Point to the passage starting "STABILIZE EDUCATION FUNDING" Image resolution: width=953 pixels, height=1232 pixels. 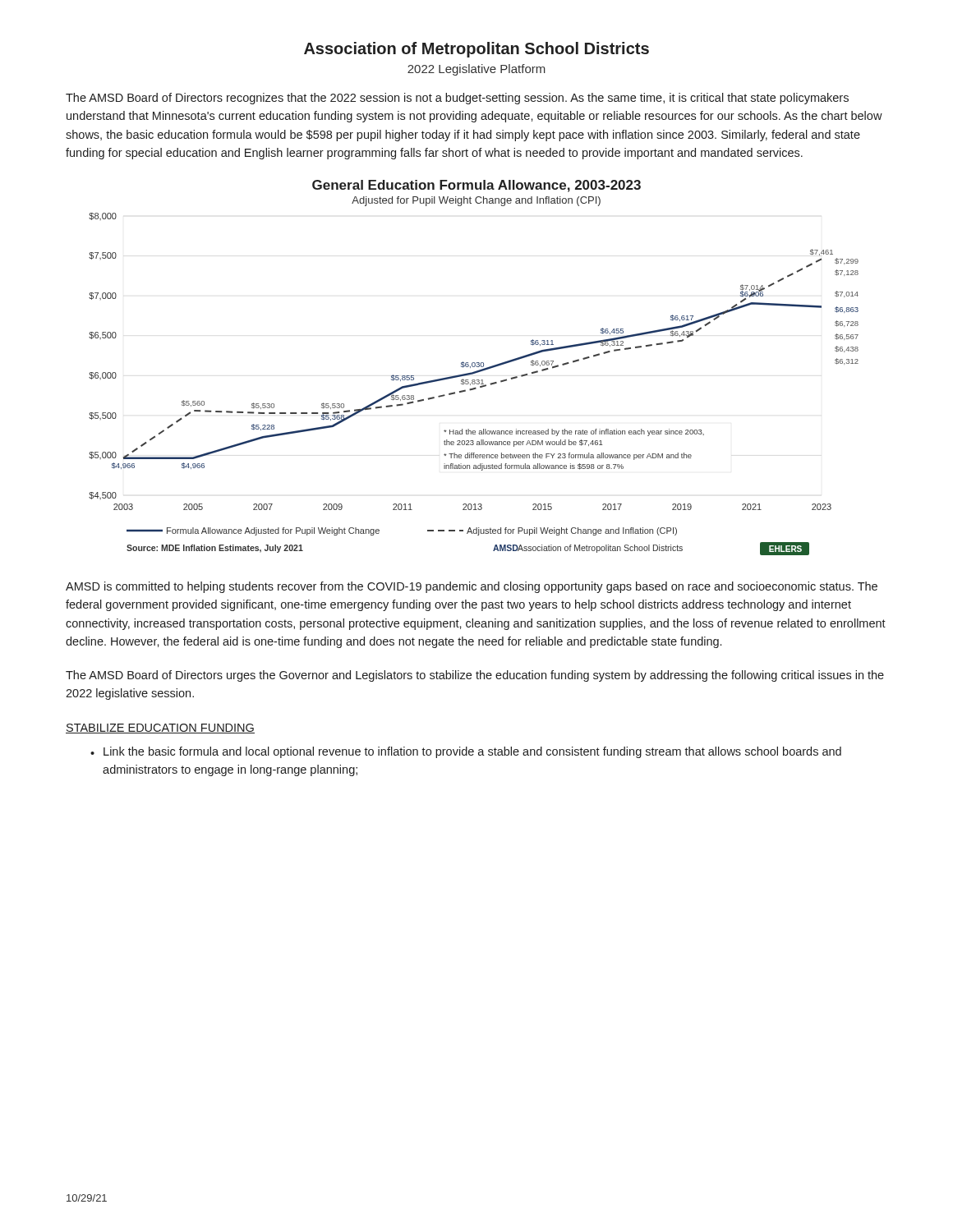pyautogui.click(x=160, y=727)
